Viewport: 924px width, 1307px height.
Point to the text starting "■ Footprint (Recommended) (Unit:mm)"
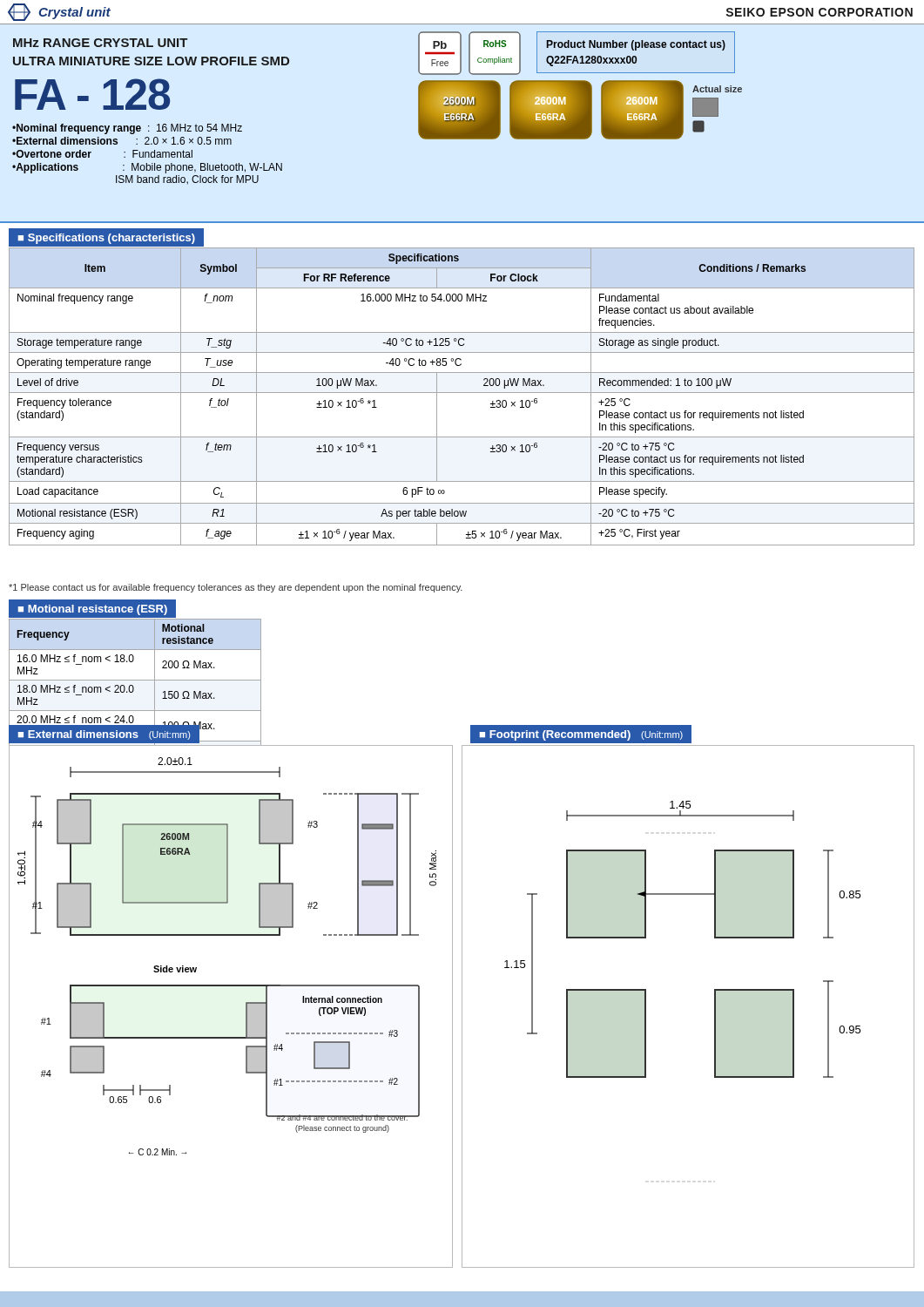coord(581,734)
